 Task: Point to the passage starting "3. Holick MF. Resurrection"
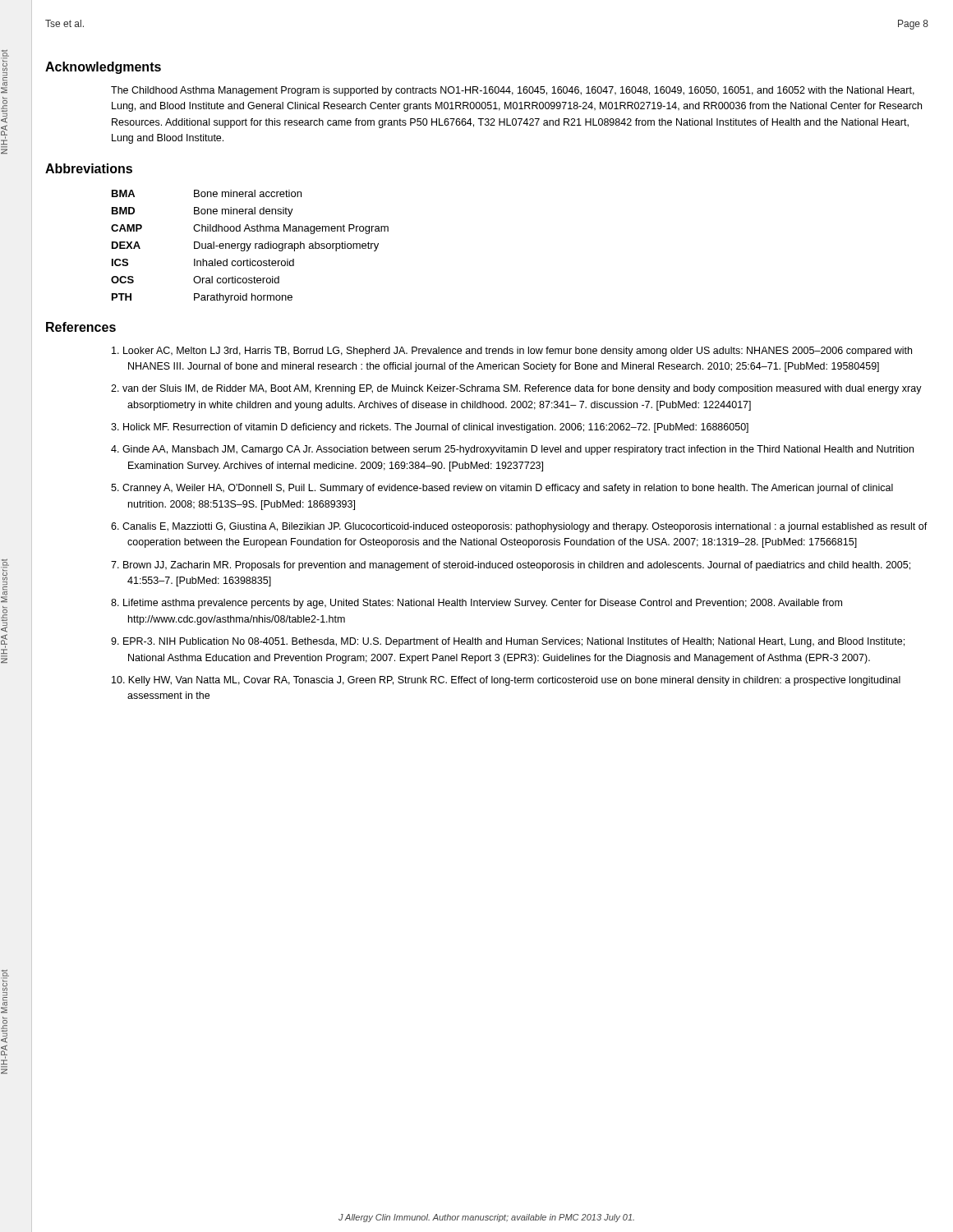tap(430, 427)
